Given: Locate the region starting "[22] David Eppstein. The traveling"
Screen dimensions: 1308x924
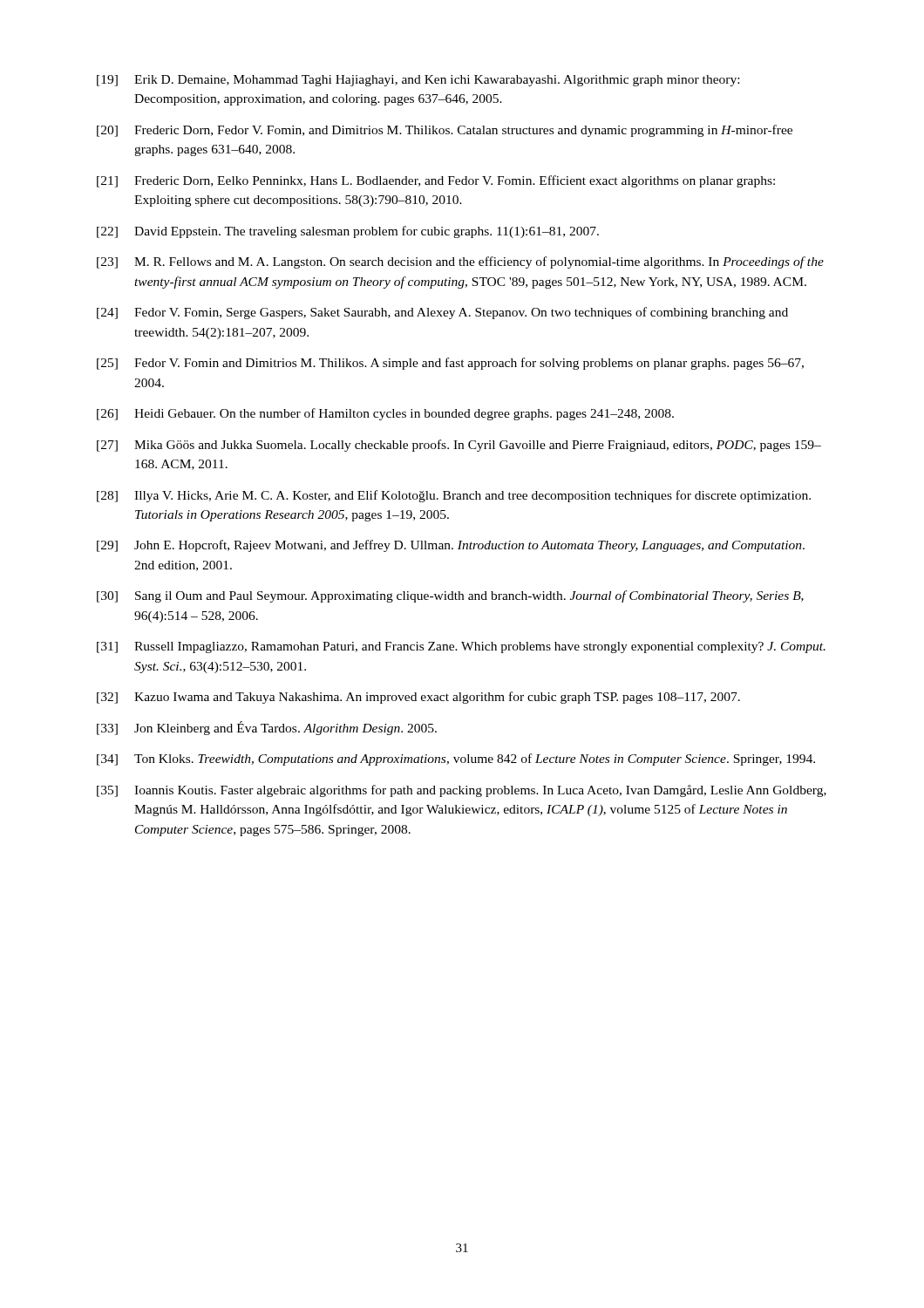Looking at the screenshot, I should 462,231.
